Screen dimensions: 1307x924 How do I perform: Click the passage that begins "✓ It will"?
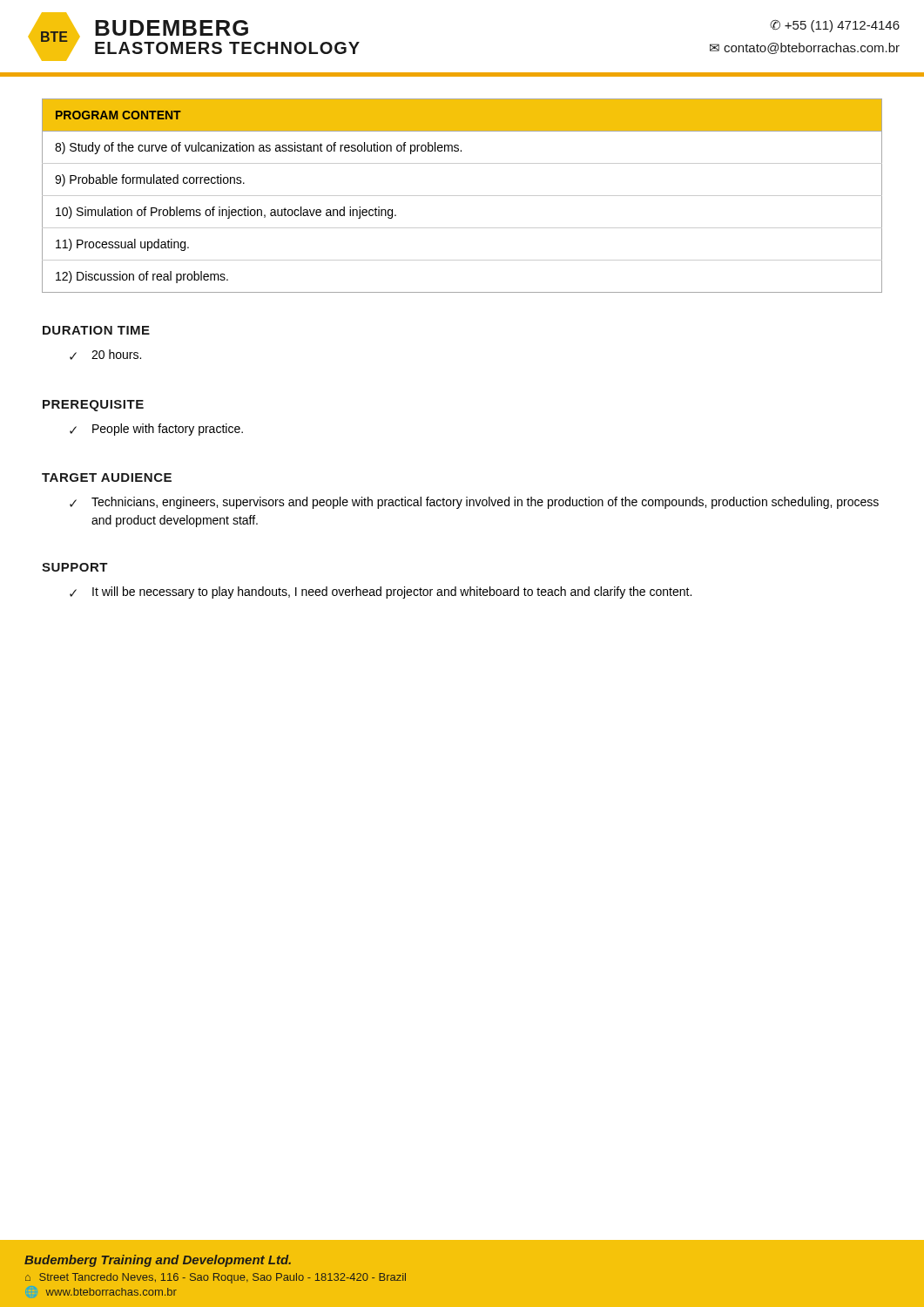tap(475, 593)
